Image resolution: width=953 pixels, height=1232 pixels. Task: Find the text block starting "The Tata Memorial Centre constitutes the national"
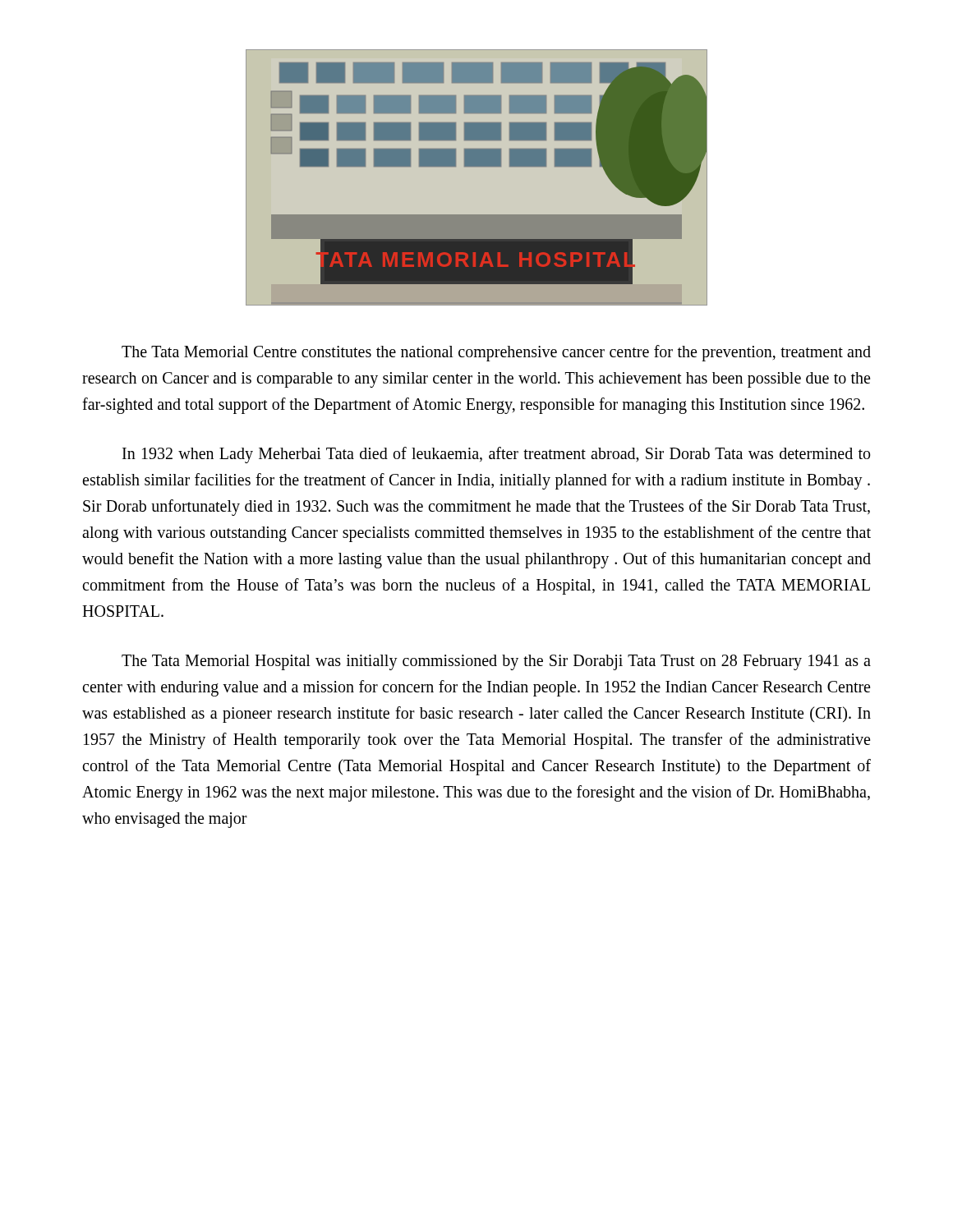point(476,378)
